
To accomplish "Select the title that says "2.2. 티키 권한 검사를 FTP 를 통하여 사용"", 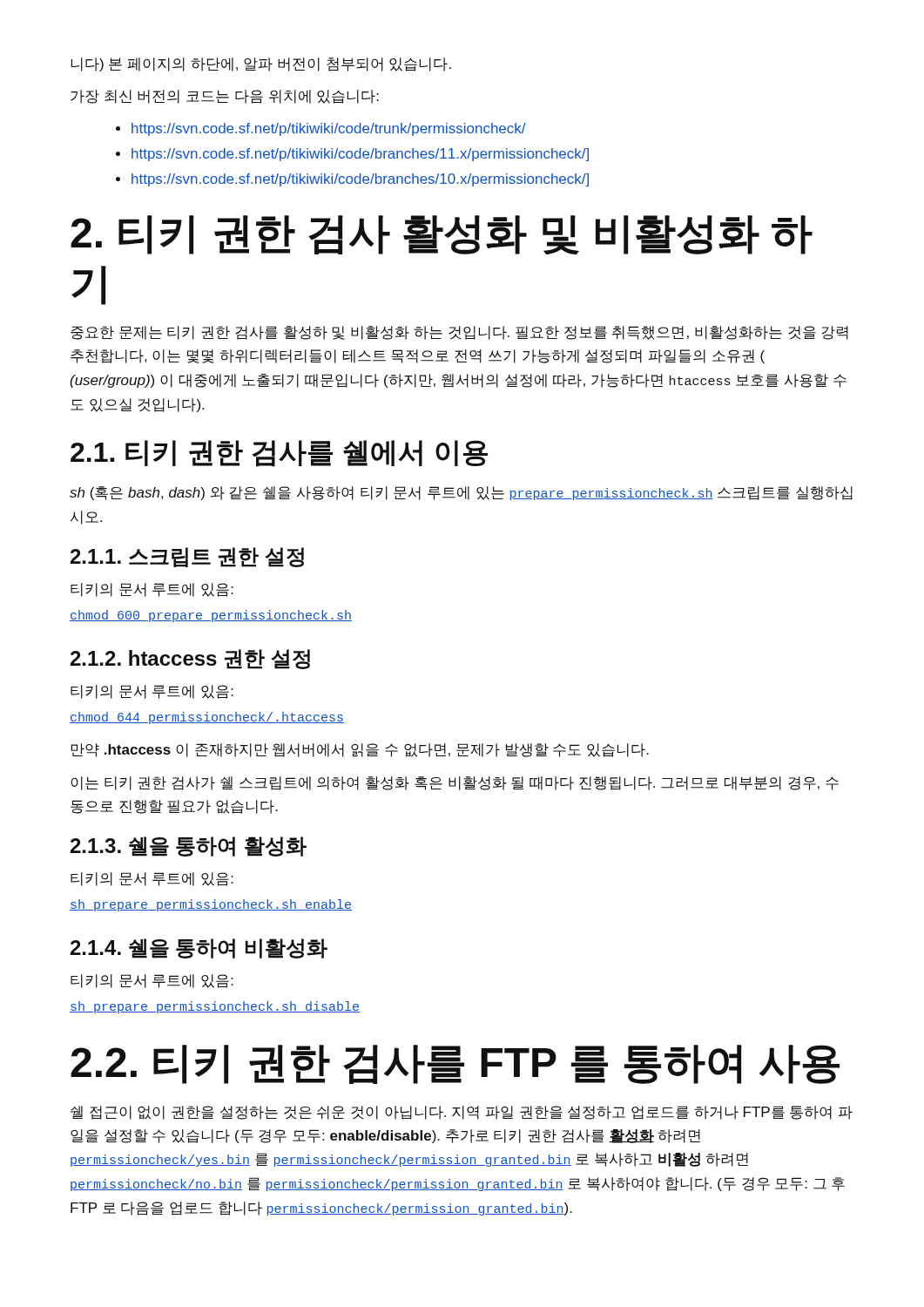I will [x=462, y=1063].
